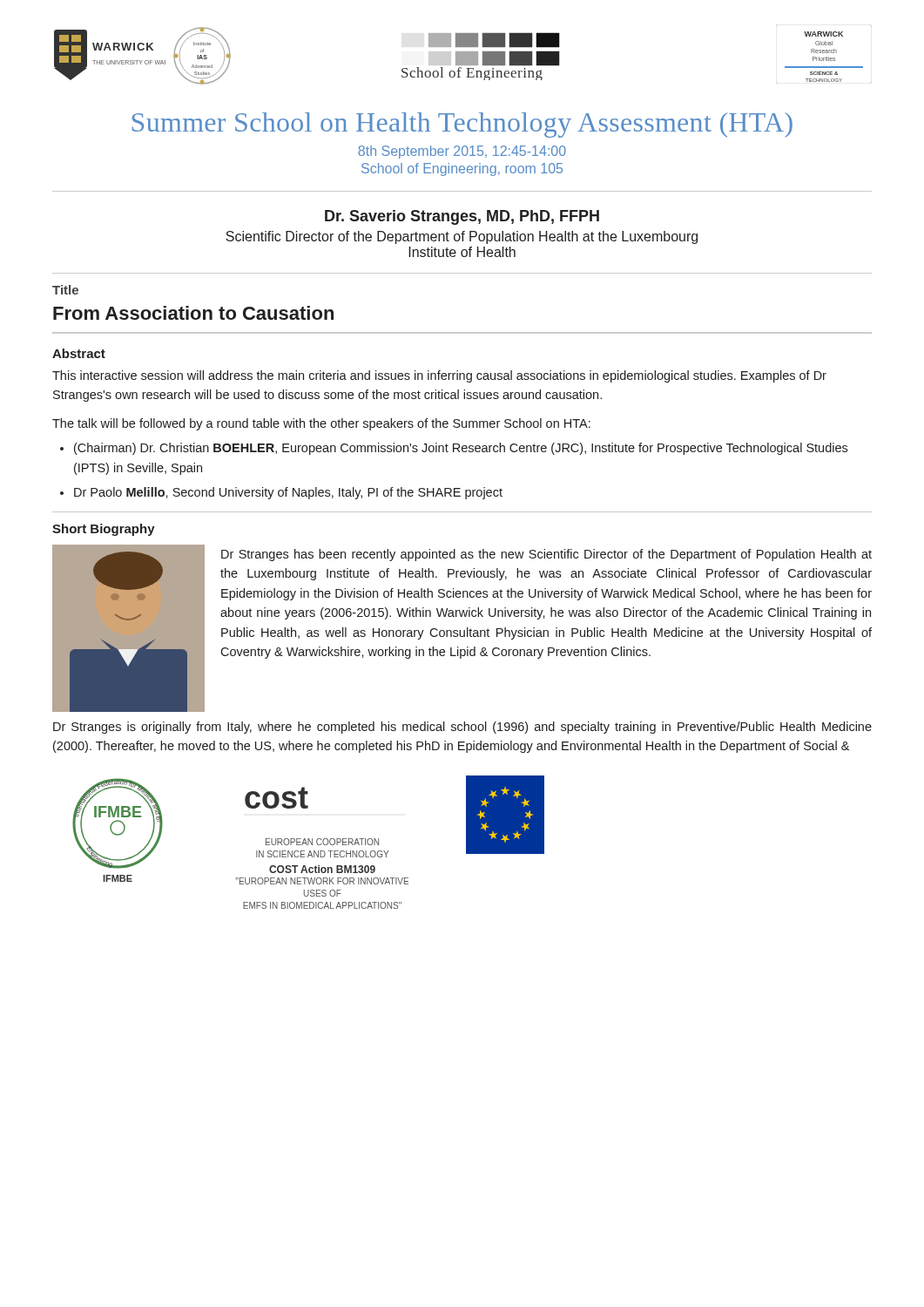Where does it say "From Association to Causation"?
The image size is (924, 1307).
point(193,313)
